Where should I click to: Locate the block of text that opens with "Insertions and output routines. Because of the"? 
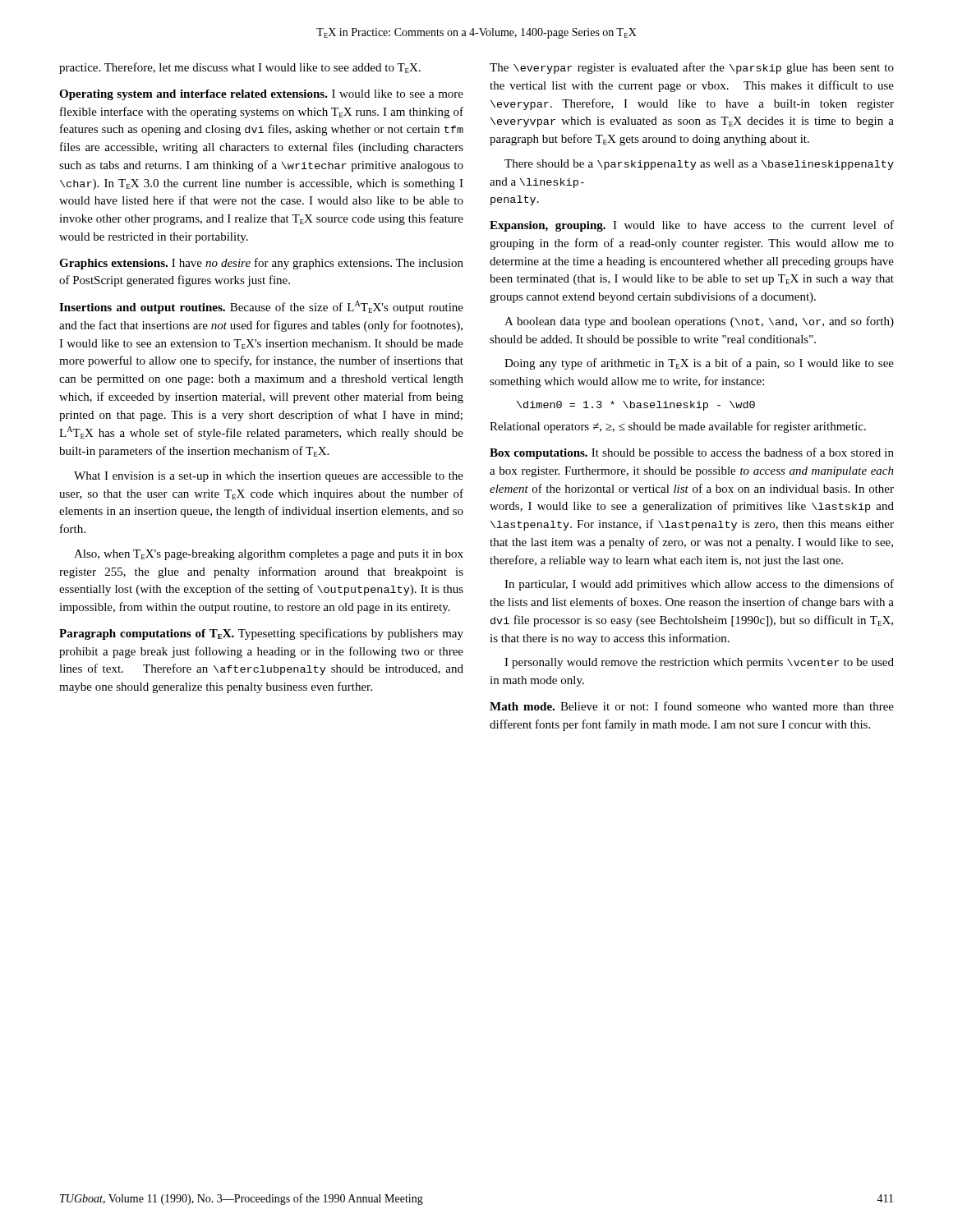(x=261, y=379)
